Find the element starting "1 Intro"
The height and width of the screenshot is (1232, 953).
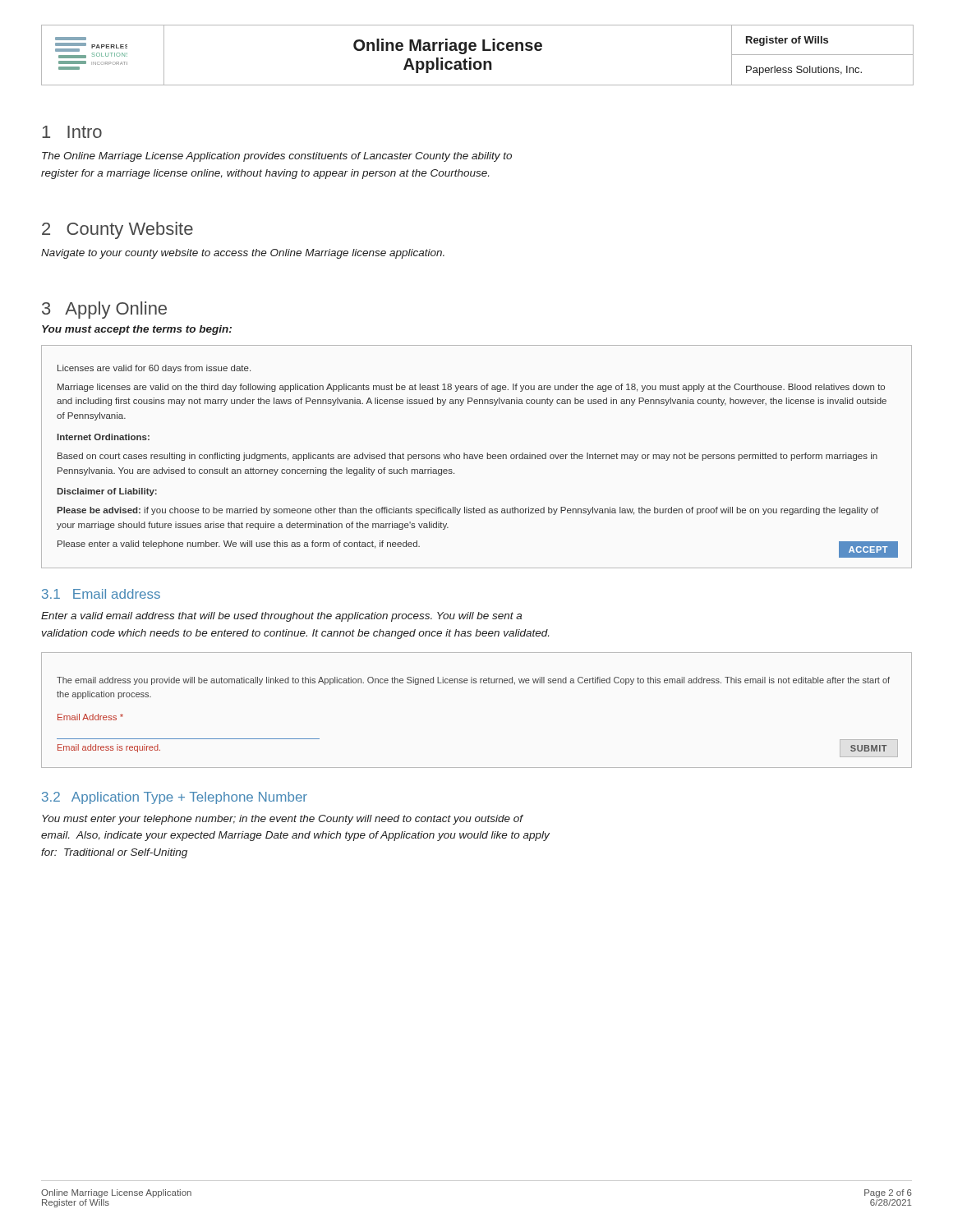[x=72, y=132]
